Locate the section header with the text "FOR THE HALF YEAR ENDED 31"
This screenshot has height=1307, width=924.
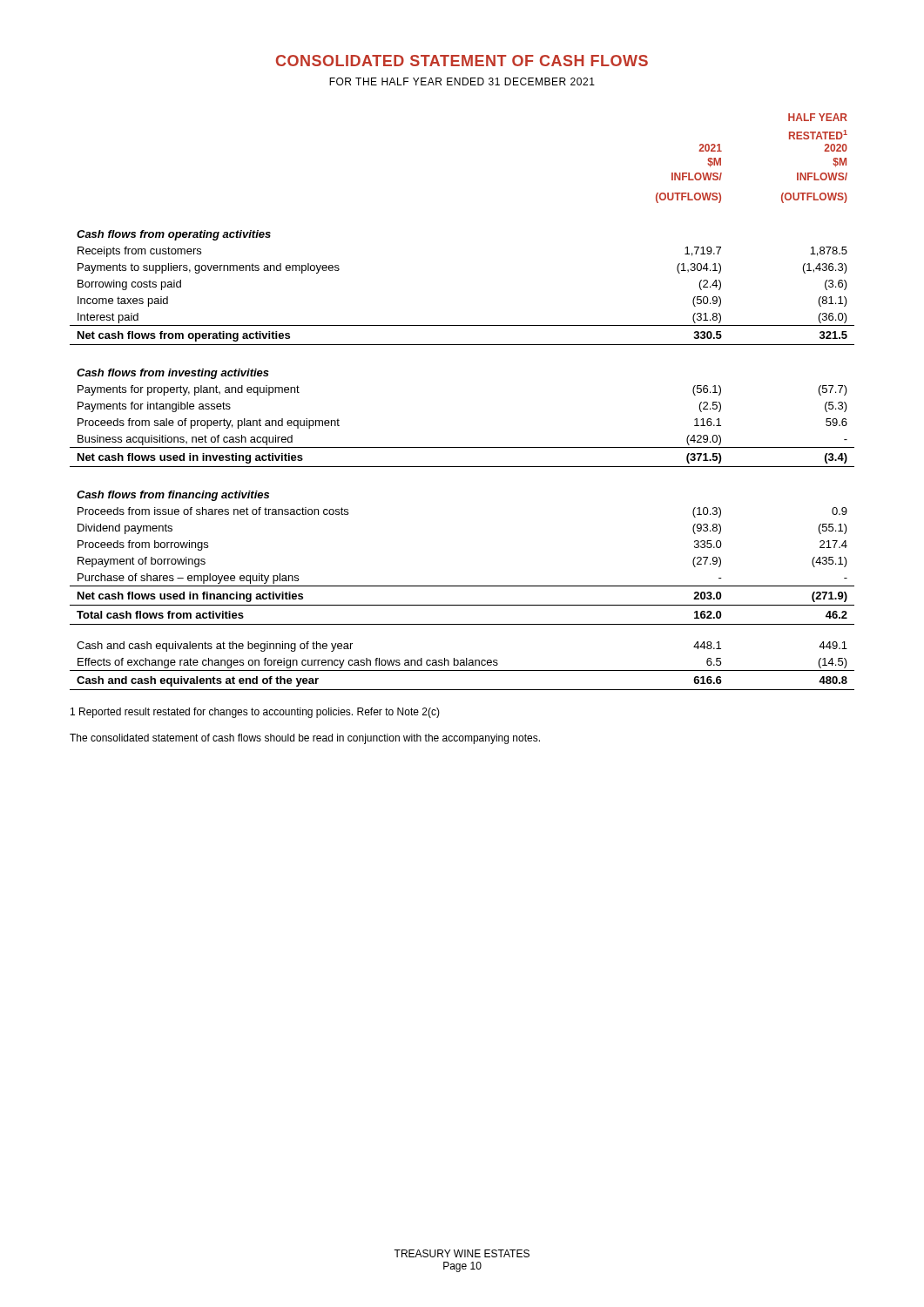pyautogui.click(x=462, y=82)
